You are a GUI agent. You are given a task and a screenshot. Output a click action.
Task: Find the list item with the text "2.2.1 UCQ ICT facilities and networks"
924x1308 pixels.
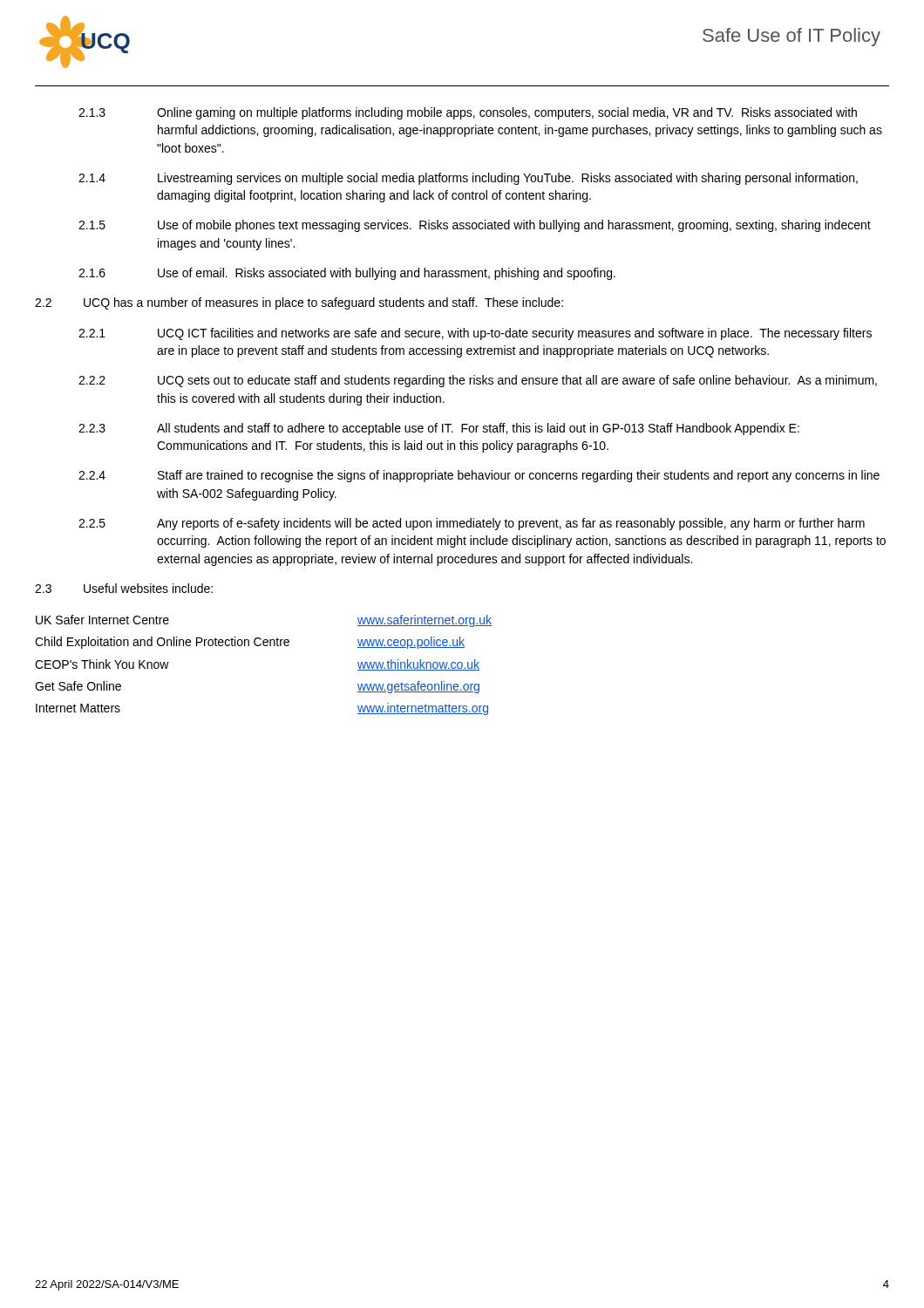tap(462, 342)
